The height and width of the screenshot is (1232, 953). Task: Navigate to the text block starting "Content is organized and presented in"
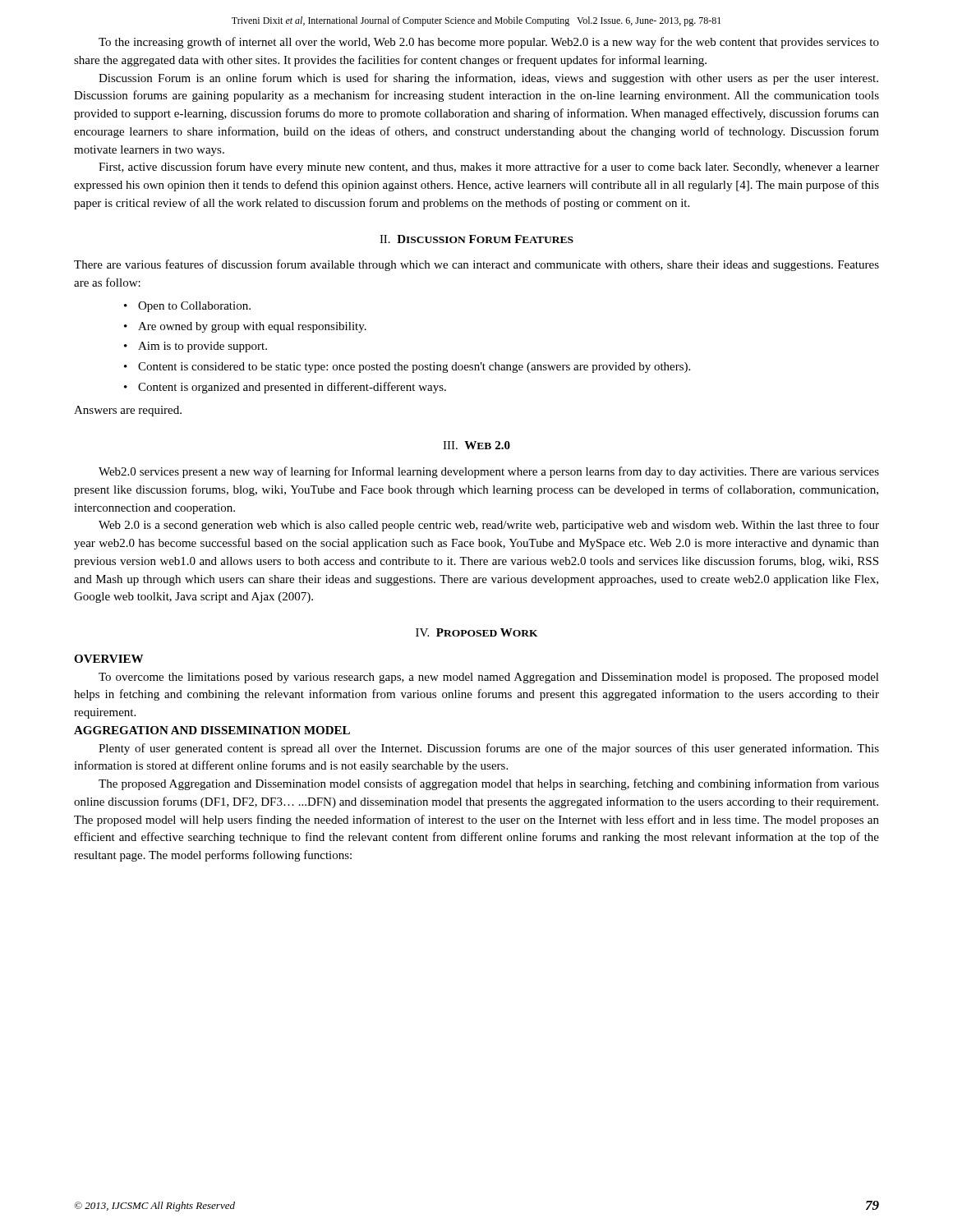pyautogui.click(x=292, y=387)
